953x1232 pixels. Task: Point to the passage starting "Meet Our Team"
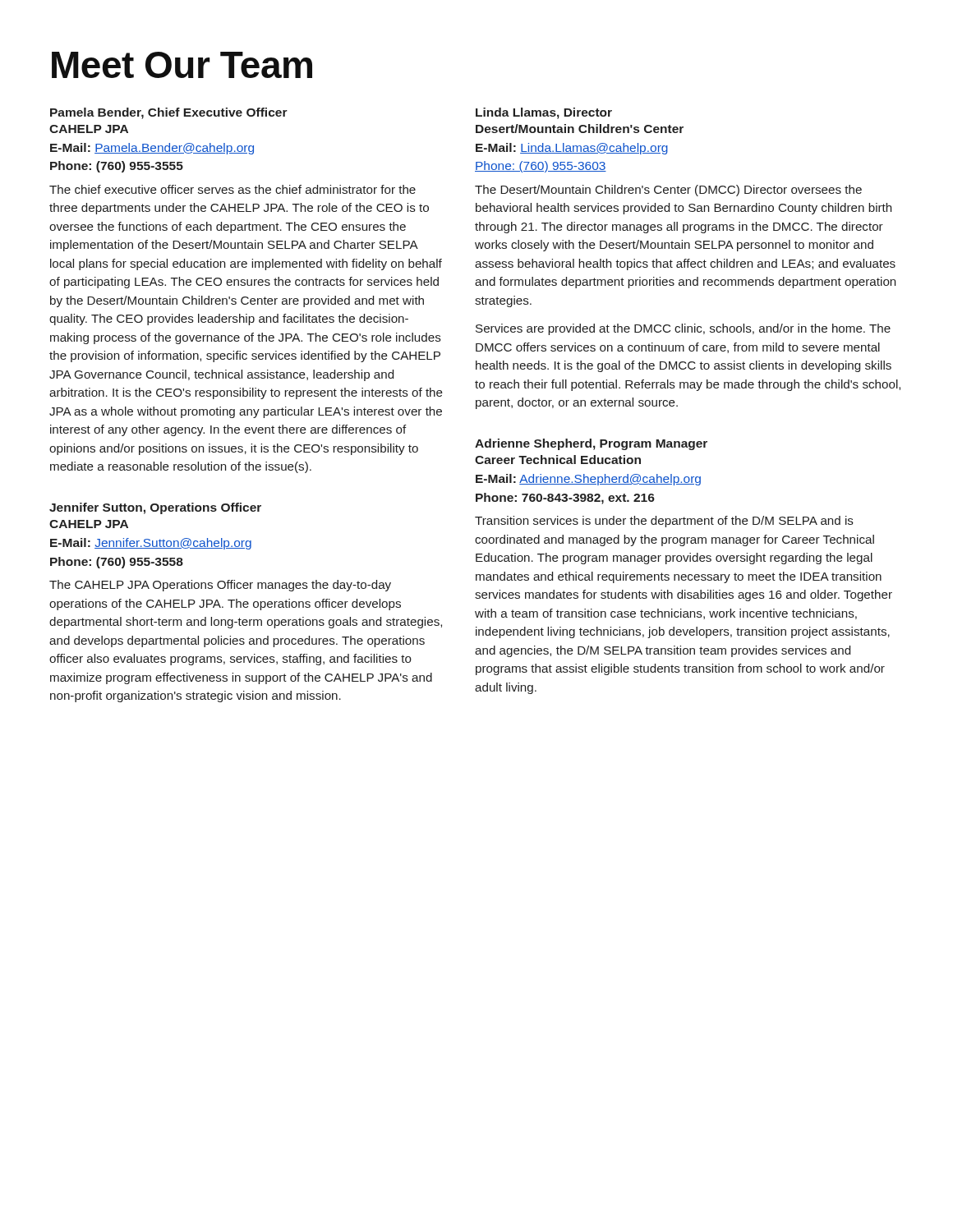(182, 65)
